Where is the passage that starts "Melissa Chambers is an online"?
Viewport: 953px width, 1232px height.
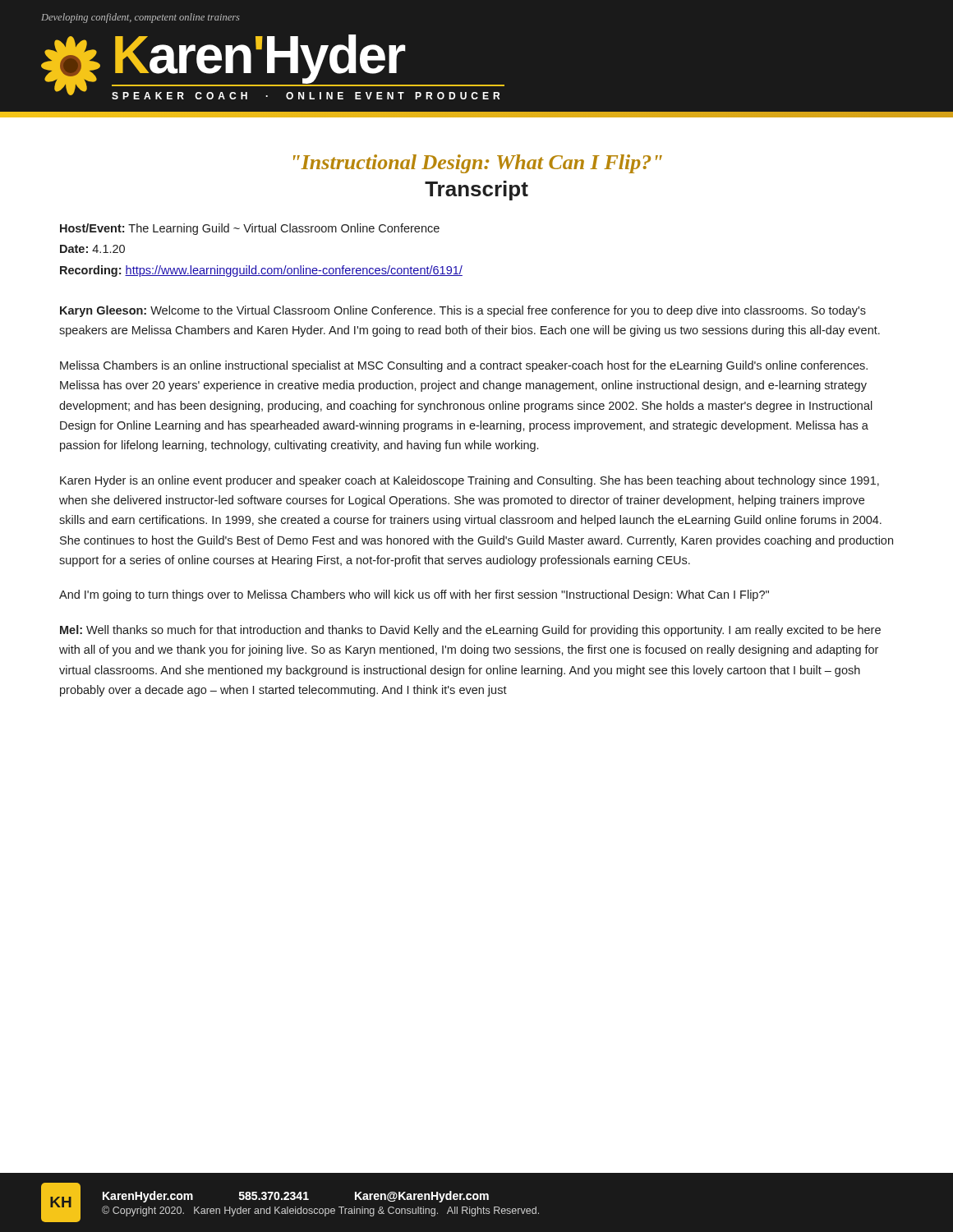click(466, 405)
